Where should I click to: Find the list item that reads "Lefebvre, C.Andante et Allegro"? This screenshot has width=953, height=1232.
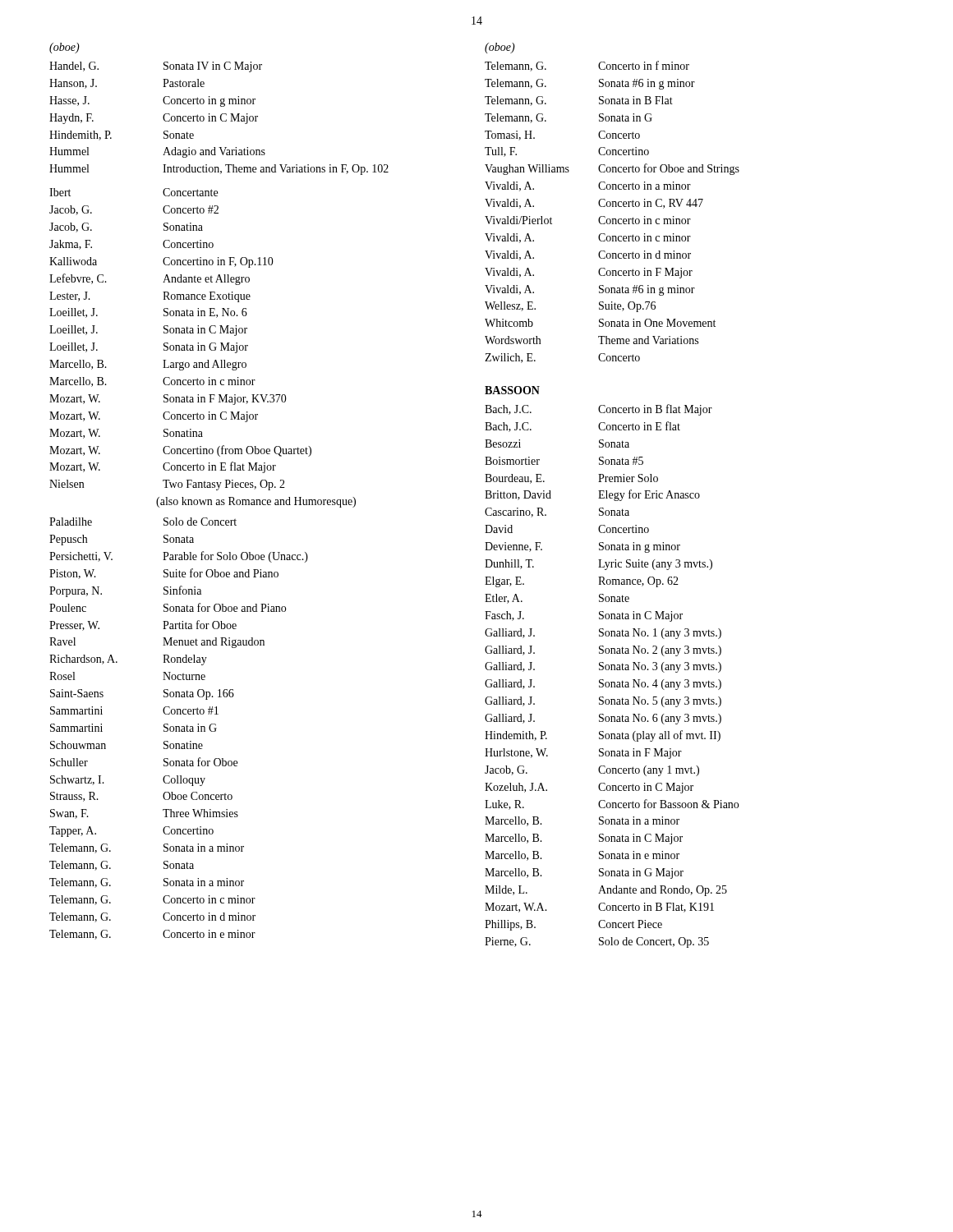[251, 279]
